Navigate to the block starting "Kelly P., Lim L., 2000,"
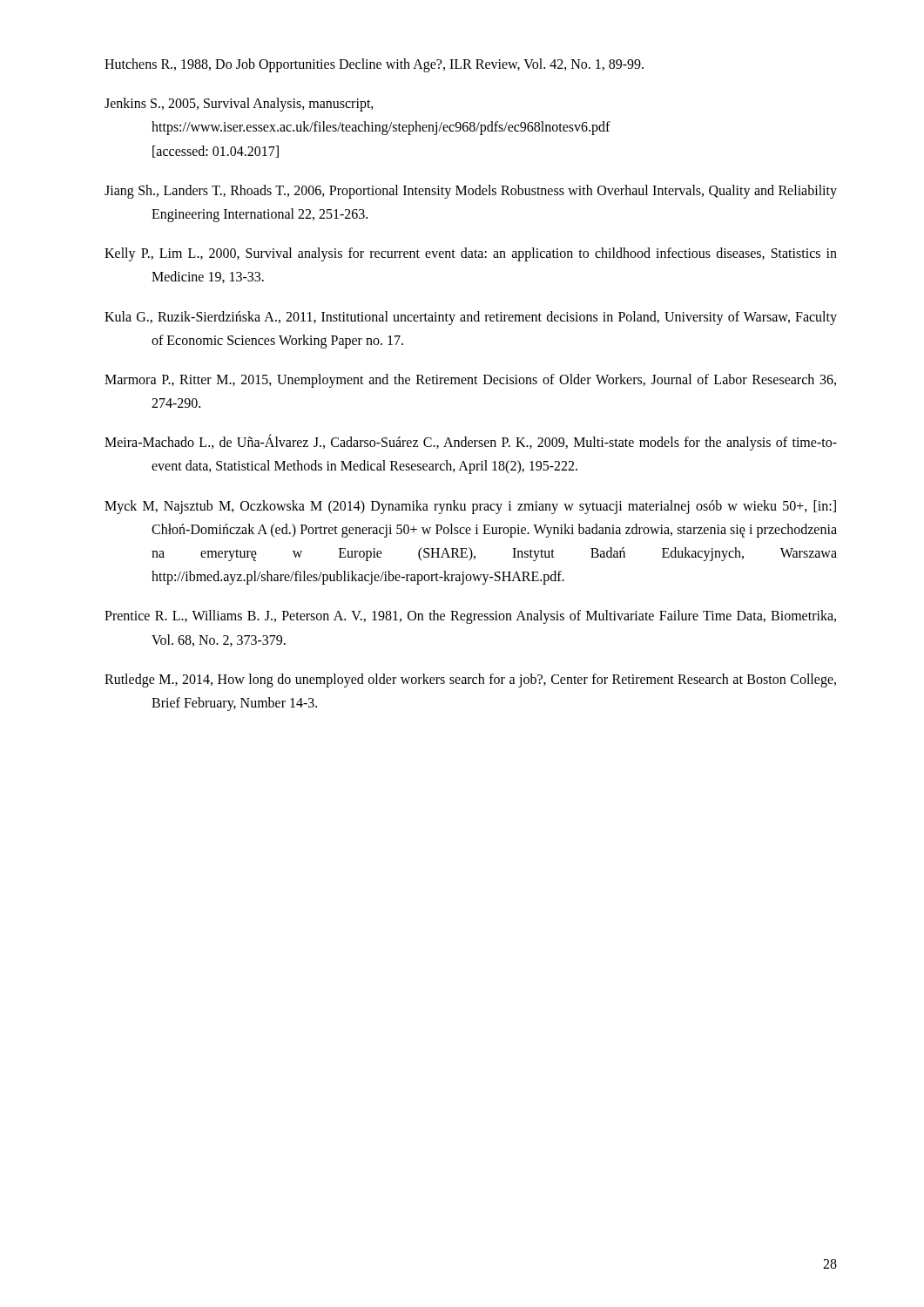Screen dimensions: 1307x924 [471, 265]
